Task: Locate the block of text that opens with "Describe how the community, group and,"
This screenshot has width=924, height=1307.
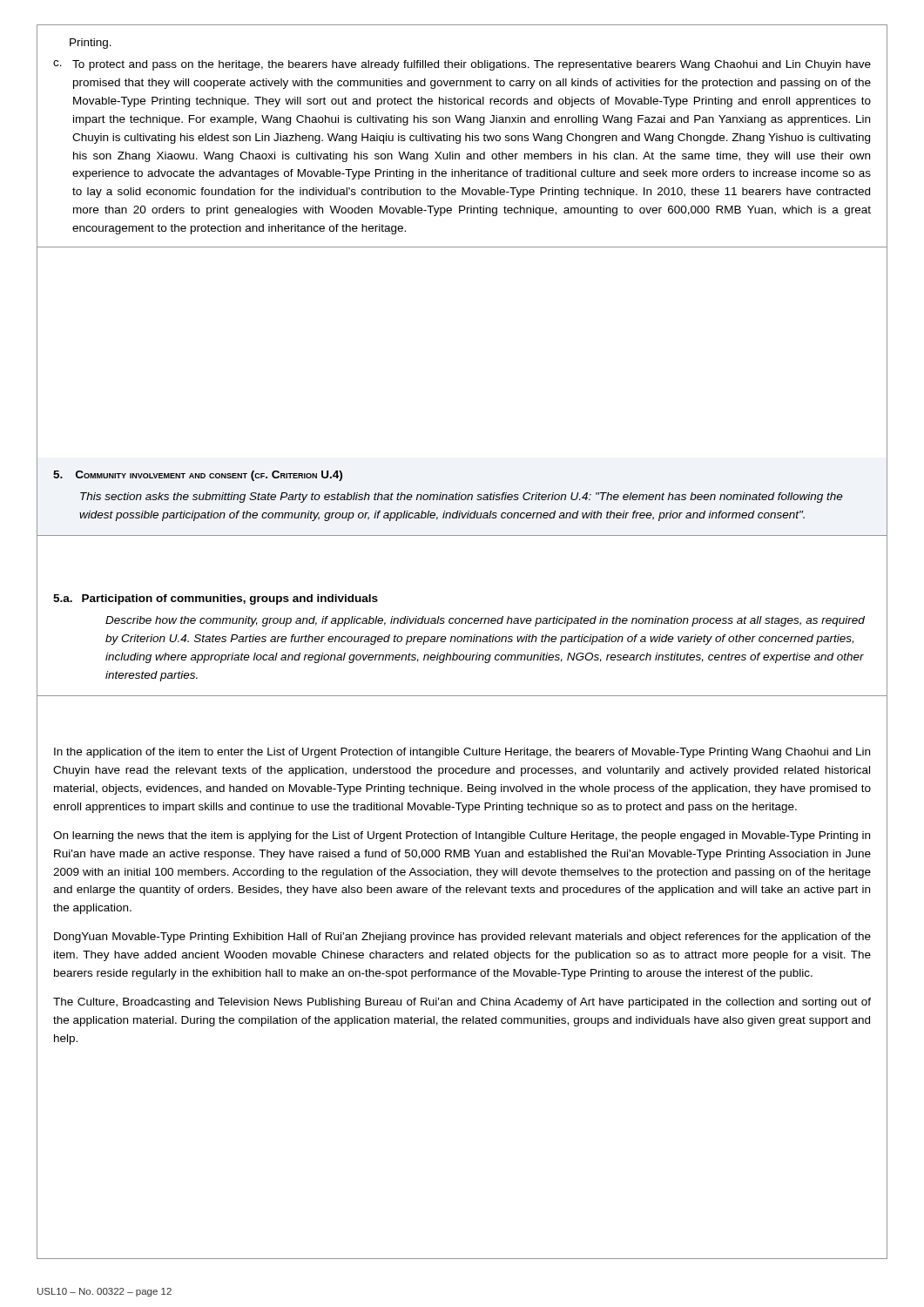Action: coord(485,647)
